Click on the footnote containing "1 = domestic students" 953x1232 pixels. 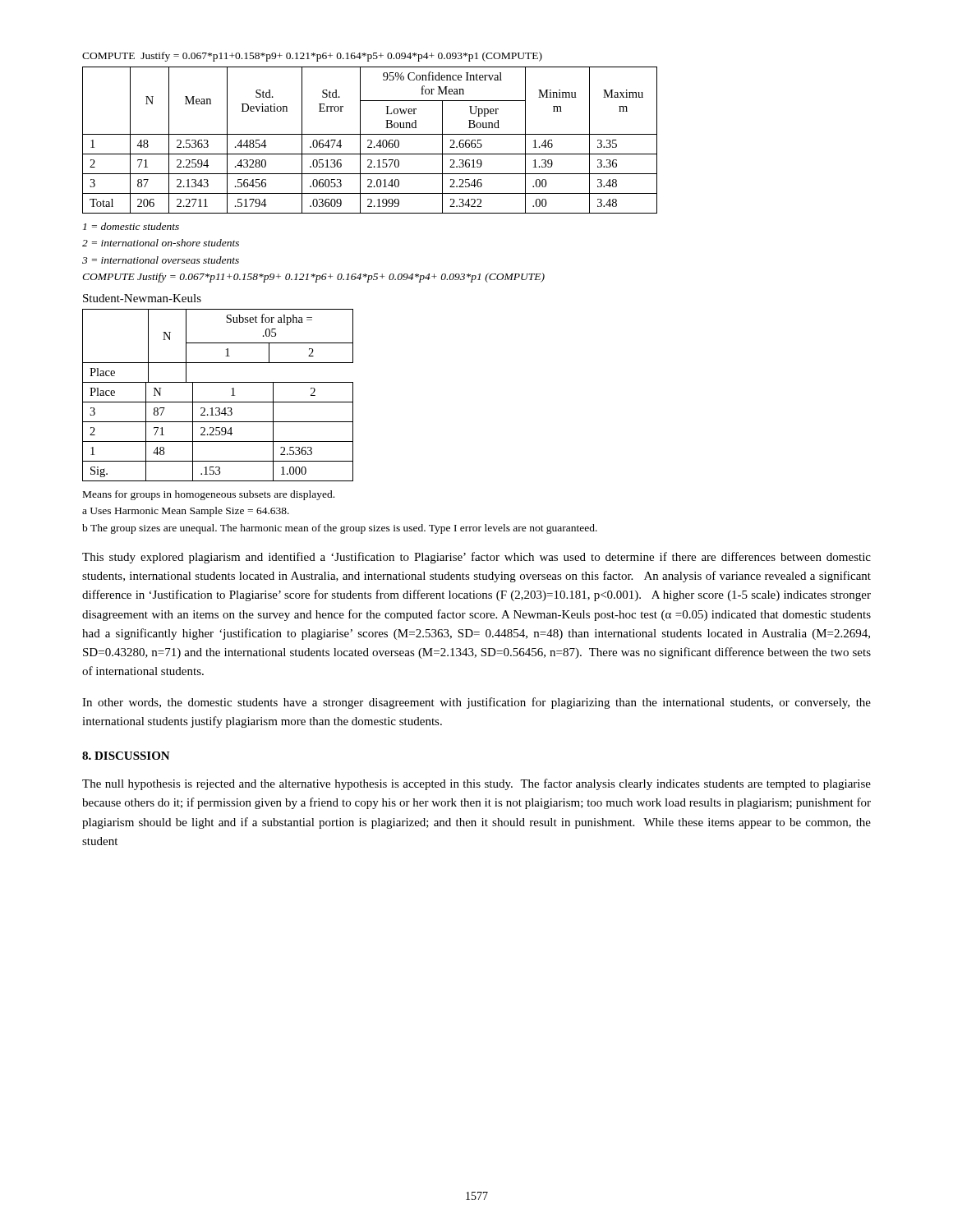131,226
